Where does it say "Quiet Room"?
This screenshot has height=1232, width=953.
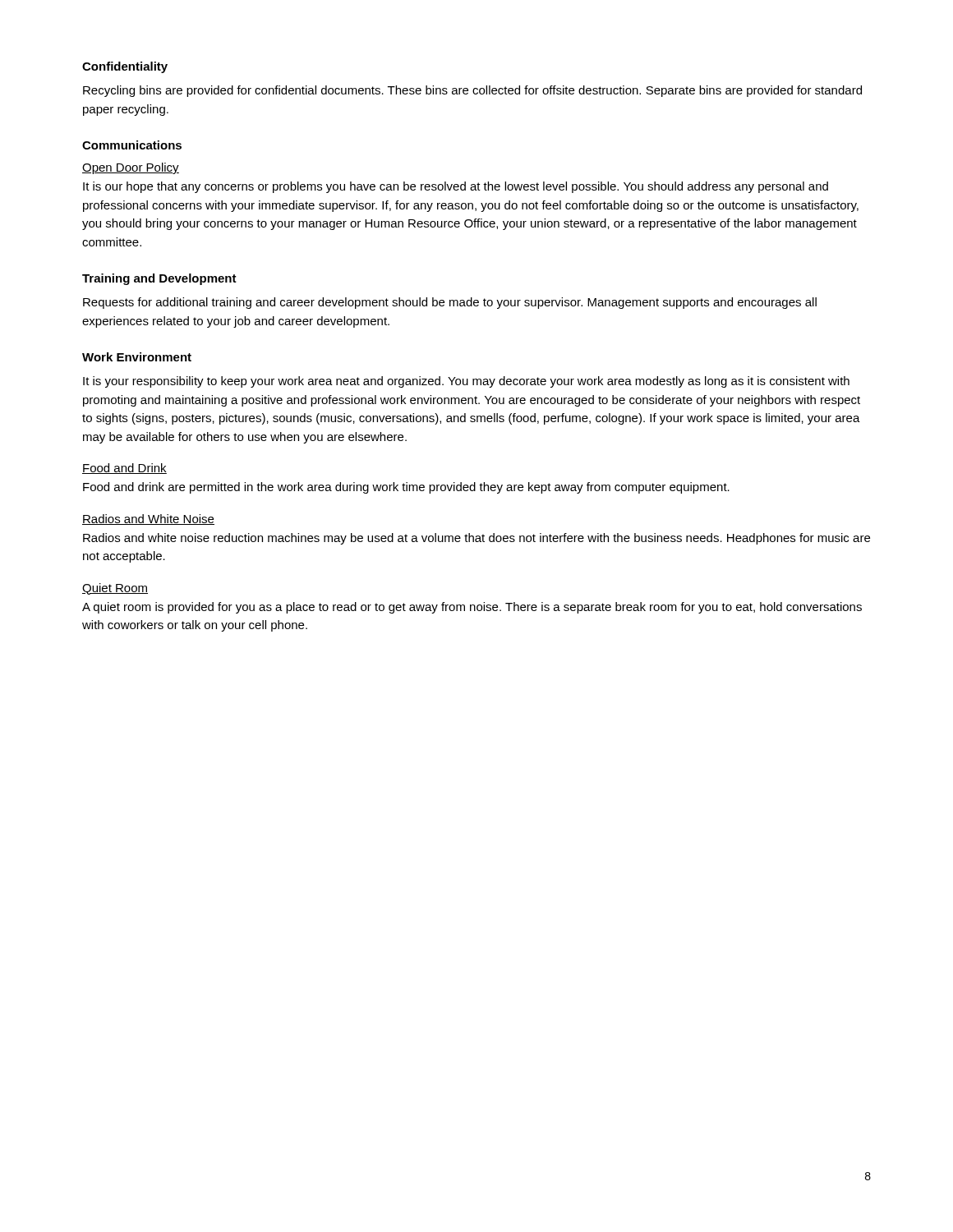(x=115, y=587)
